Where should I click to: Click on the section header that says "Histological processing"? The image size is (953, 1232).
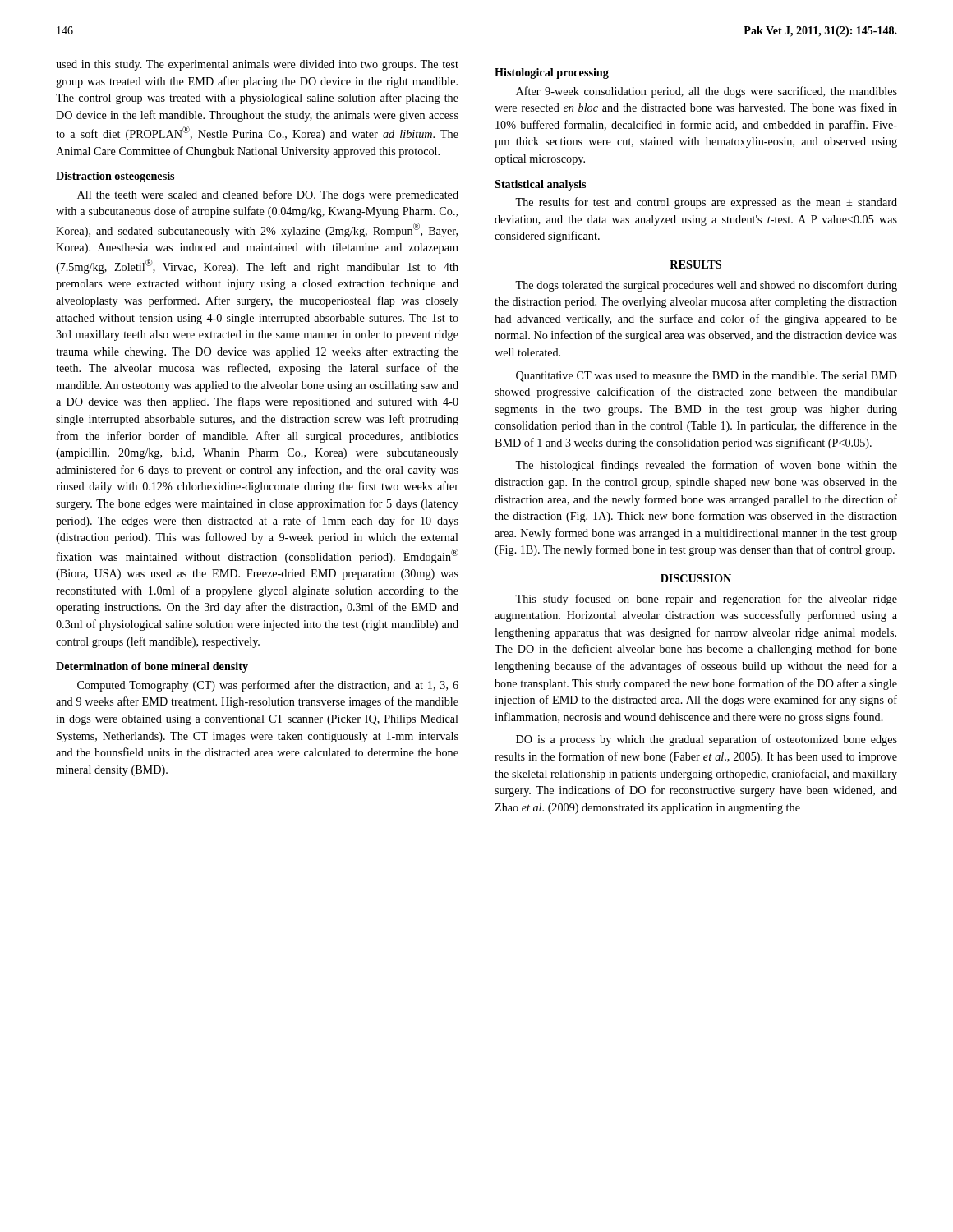552,72
